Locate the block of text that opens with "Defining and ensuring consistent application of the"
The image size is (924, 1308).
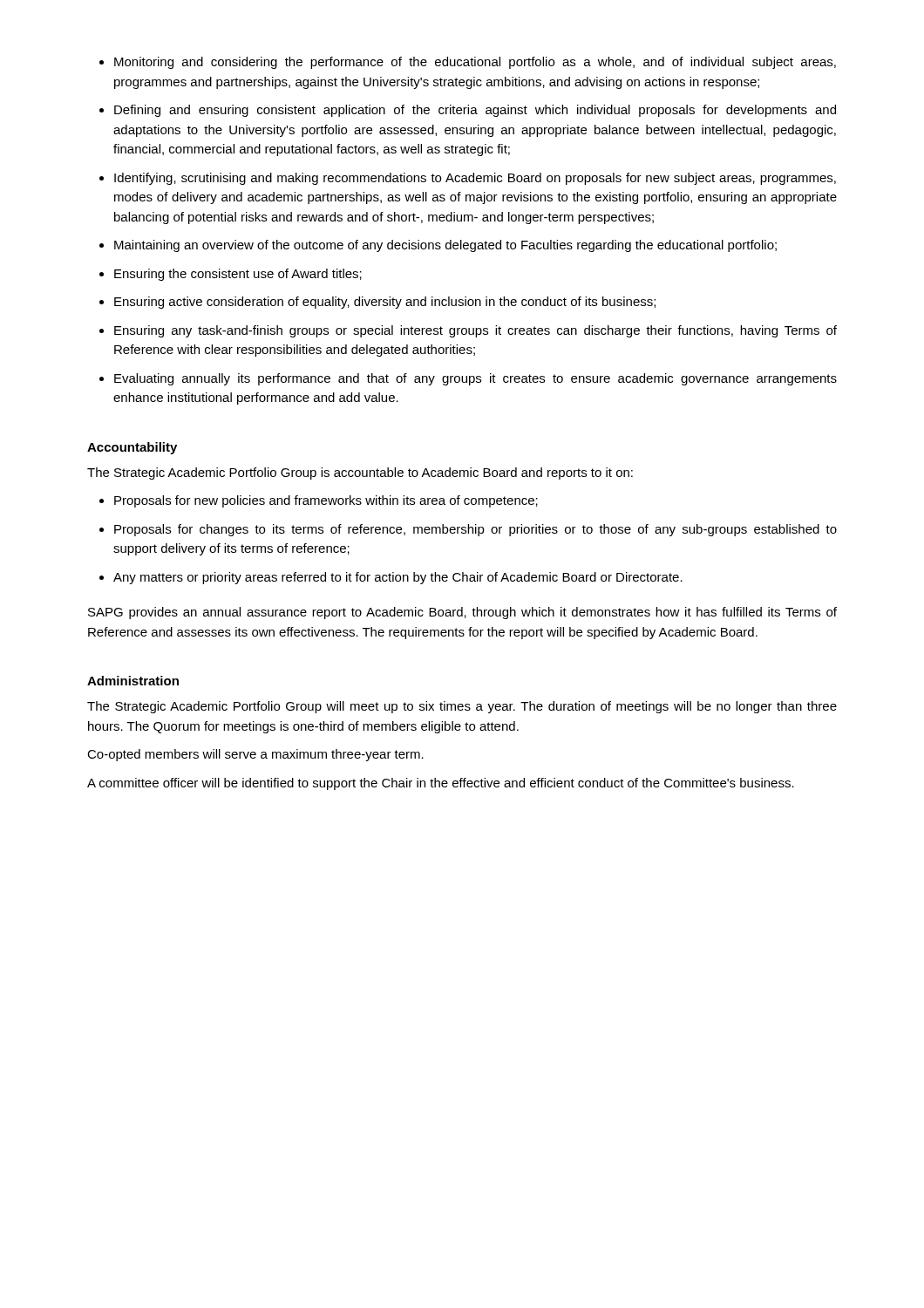click(x=475, y=130)
